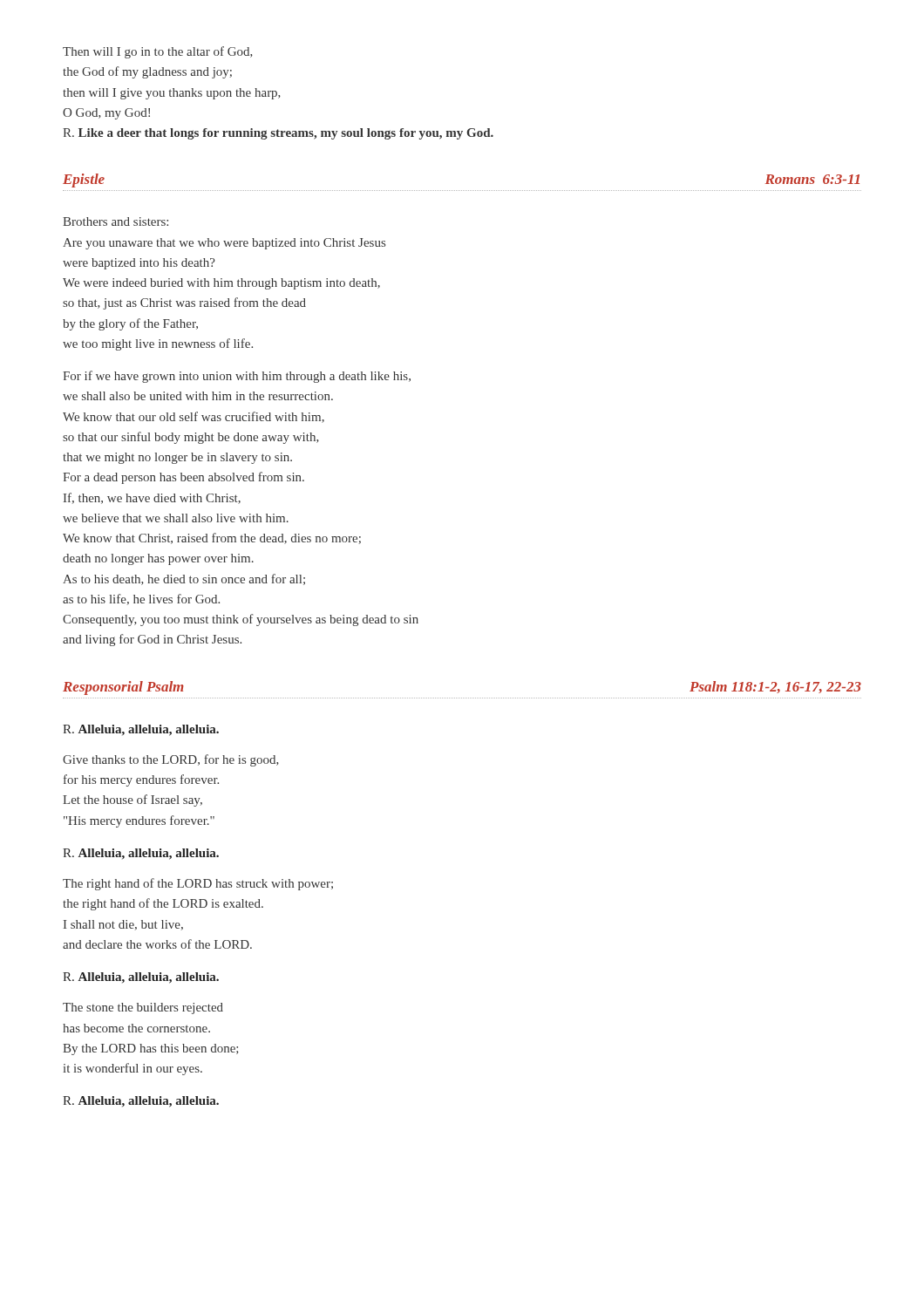The width and height of the screenshot is (924, 1308).
Task: Click on the text block containing "Then will I go in to the"
Action: coord(158,52)
